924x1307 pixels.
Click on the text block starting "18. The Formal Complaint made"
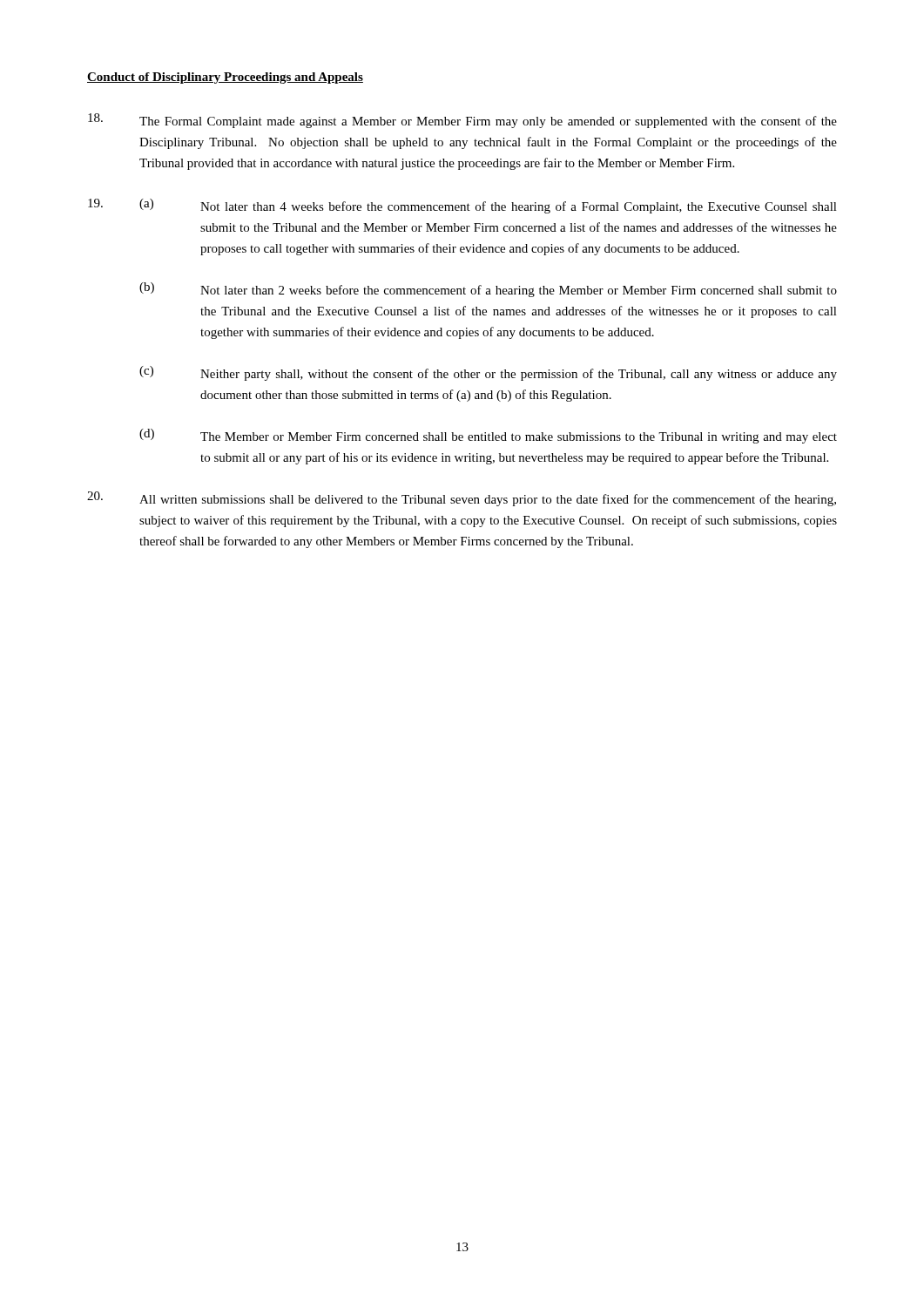pos(462,142)
